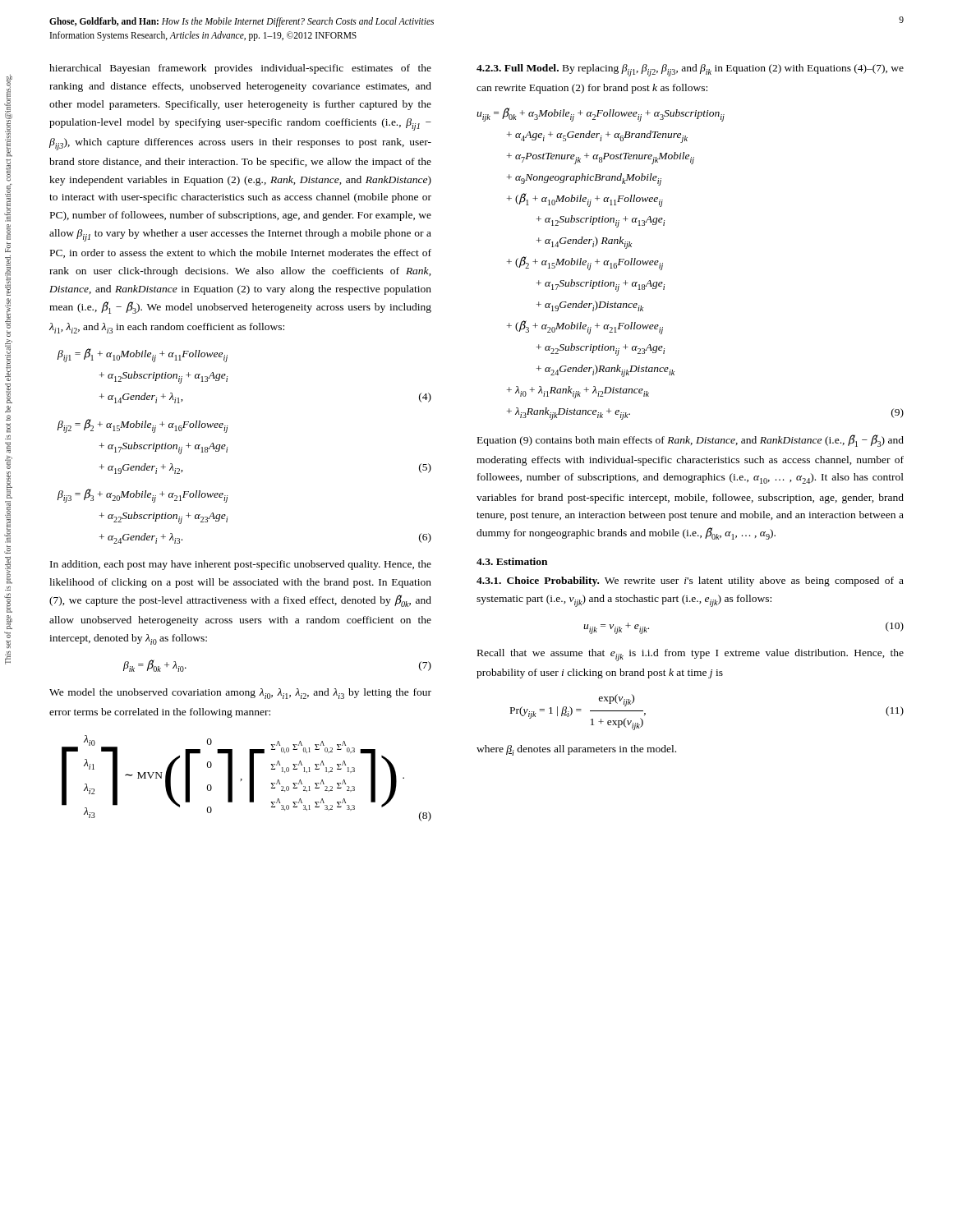Locate the block of text that opens with "In addition, each post may have inherent"

click(x=240, y=602)
